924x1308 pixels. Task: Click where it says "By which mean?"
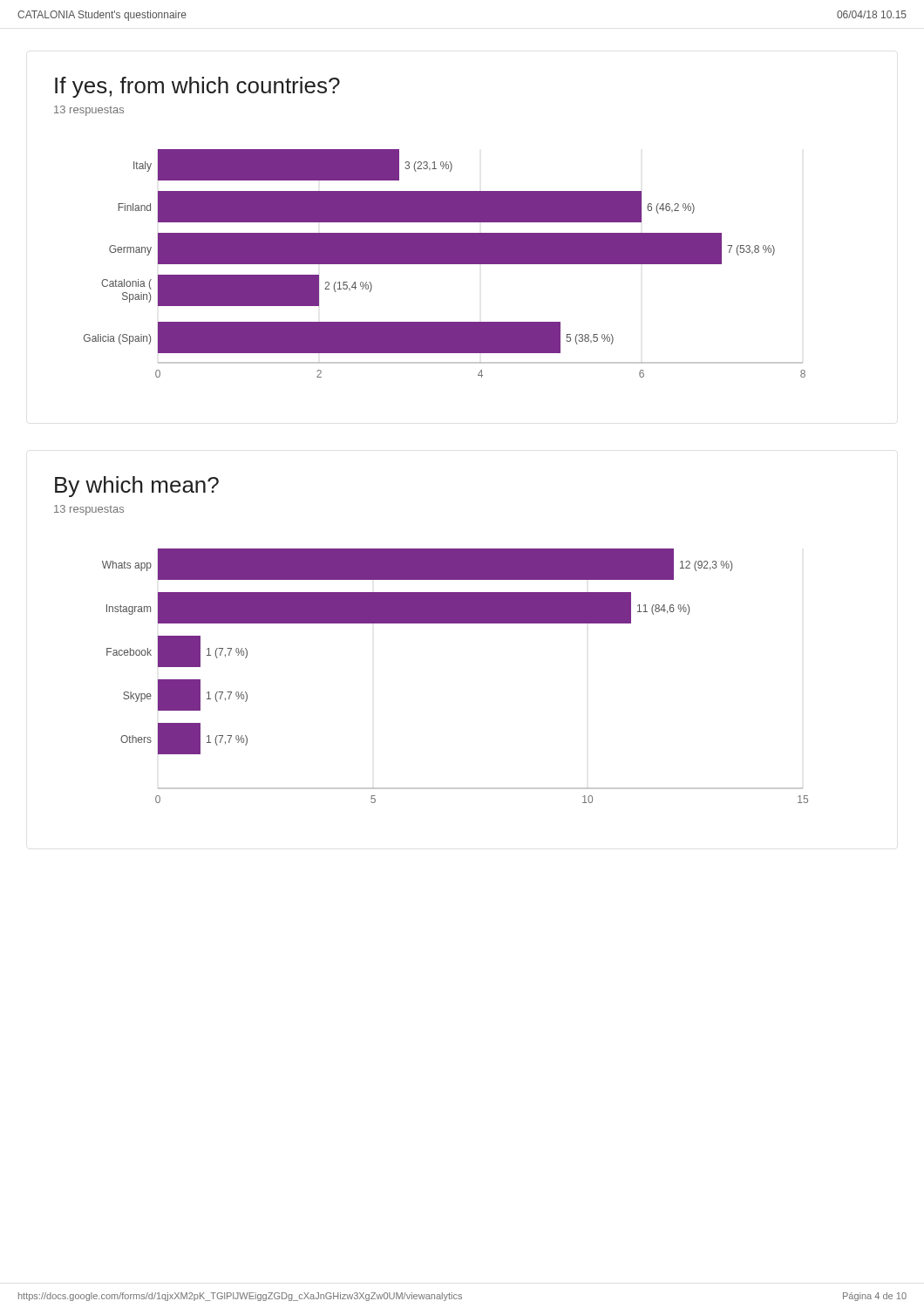tap(136, 485)
